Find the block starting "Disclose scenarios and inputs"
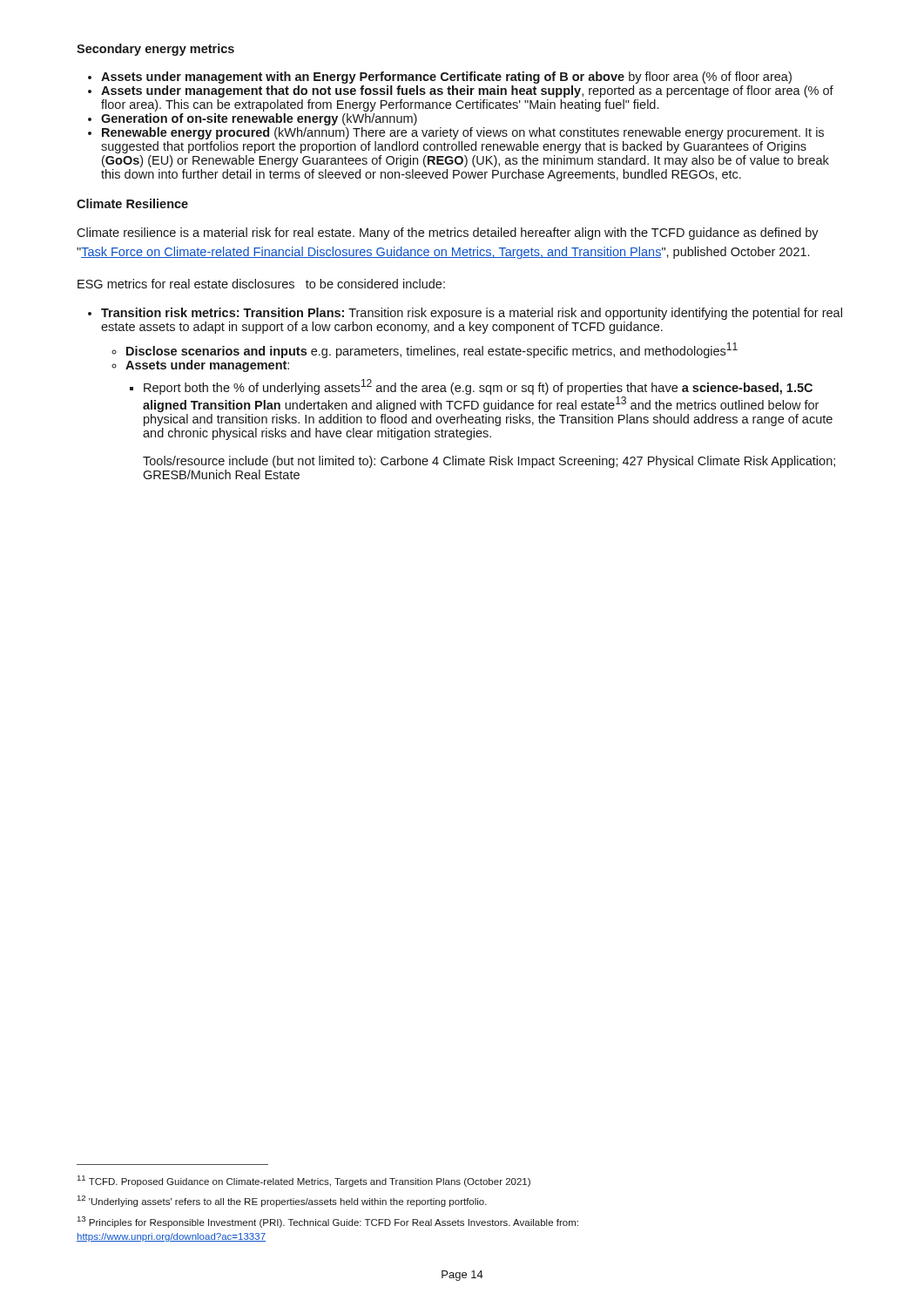924x1307 pixels. point(486,350)
